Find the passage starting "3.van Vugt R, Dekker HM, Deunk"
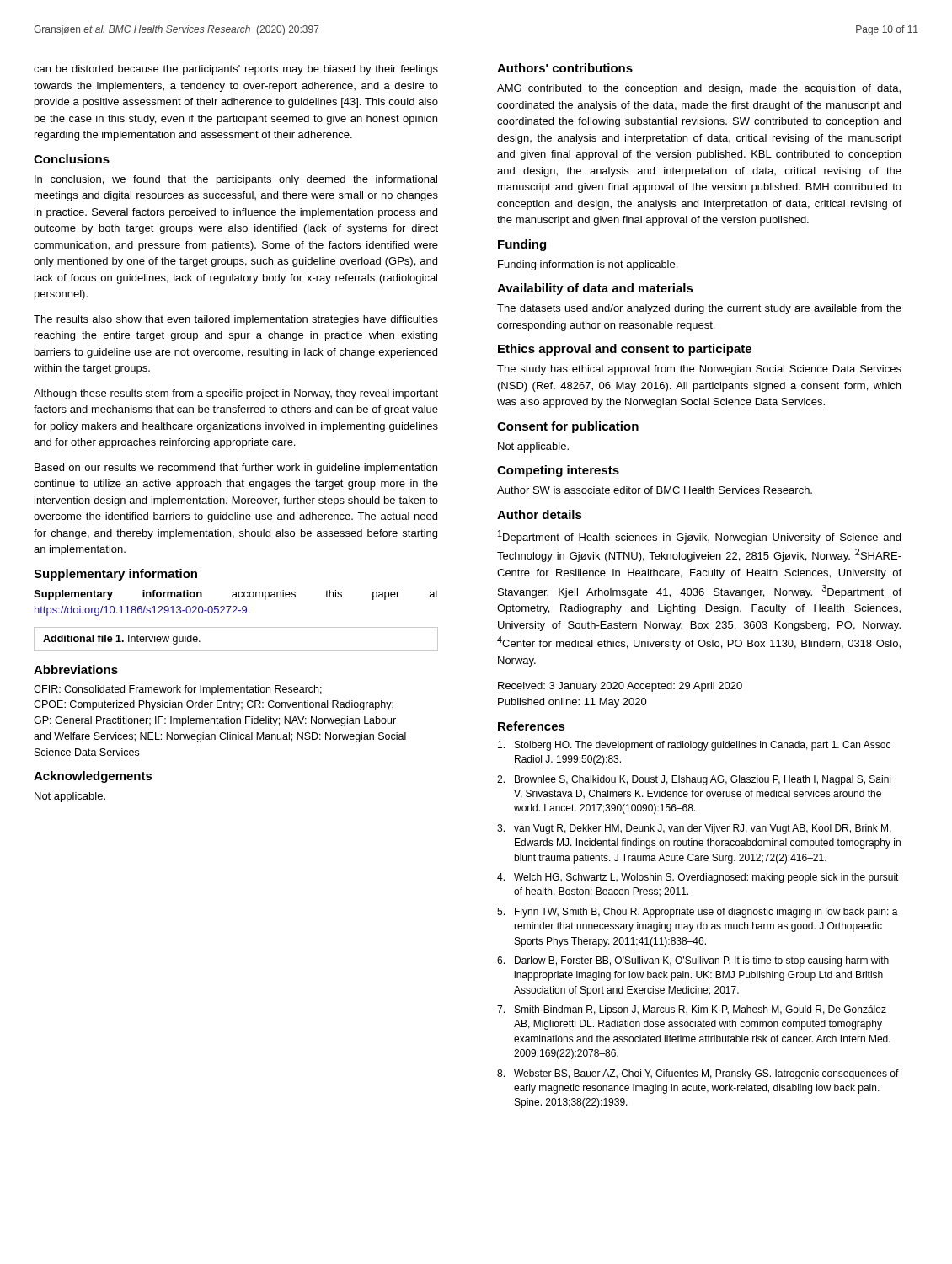The image size is (952, 1264). [x=699, y=843]
